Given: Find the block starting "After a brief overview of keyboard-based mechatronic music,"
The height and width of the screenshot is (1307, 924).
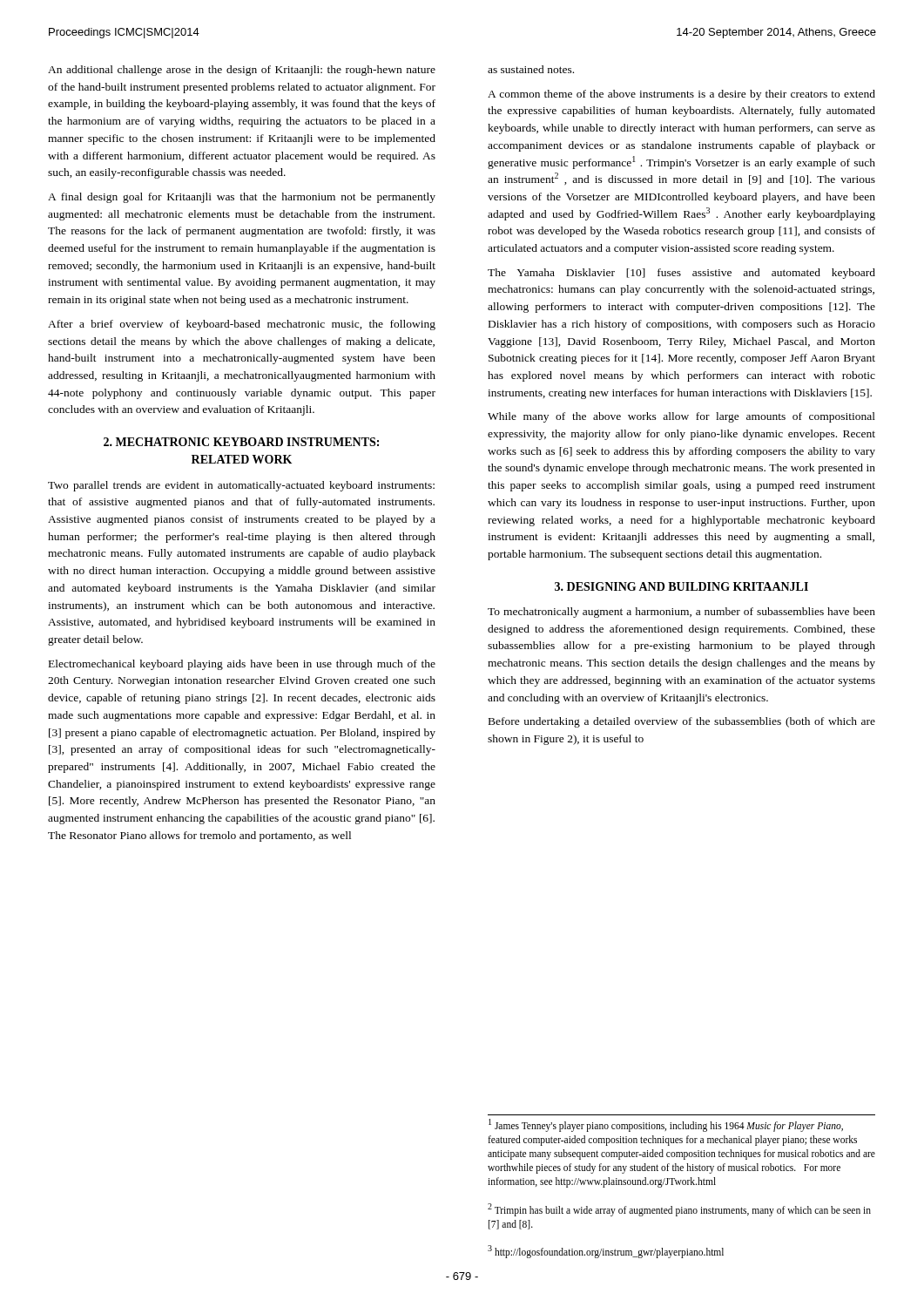Looking at the screenshot, I should click(x=242, y=366).
